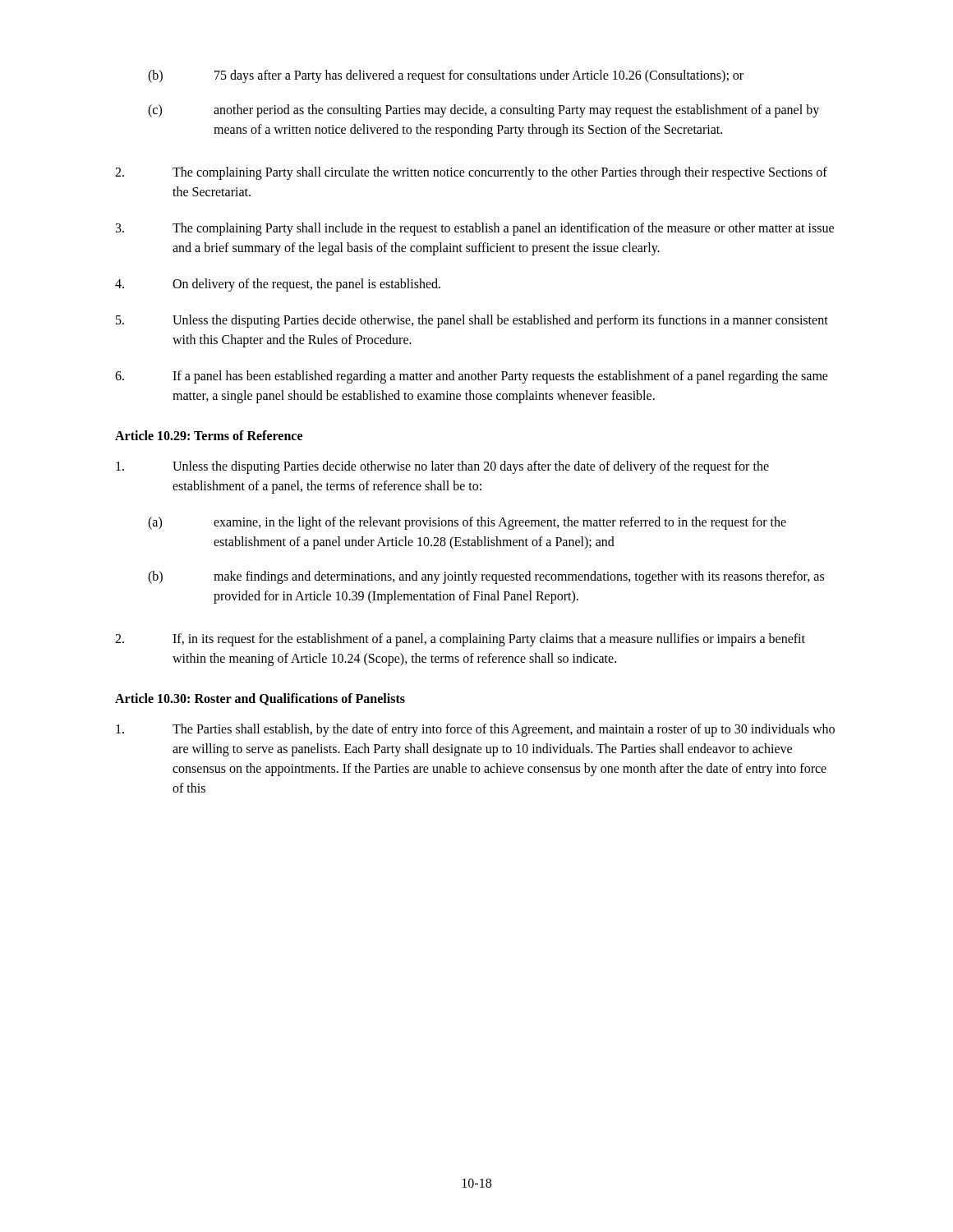Find the passage starting "On delivery of"
The height and width of the screenshot is (1232, 953).
(278, 285)
